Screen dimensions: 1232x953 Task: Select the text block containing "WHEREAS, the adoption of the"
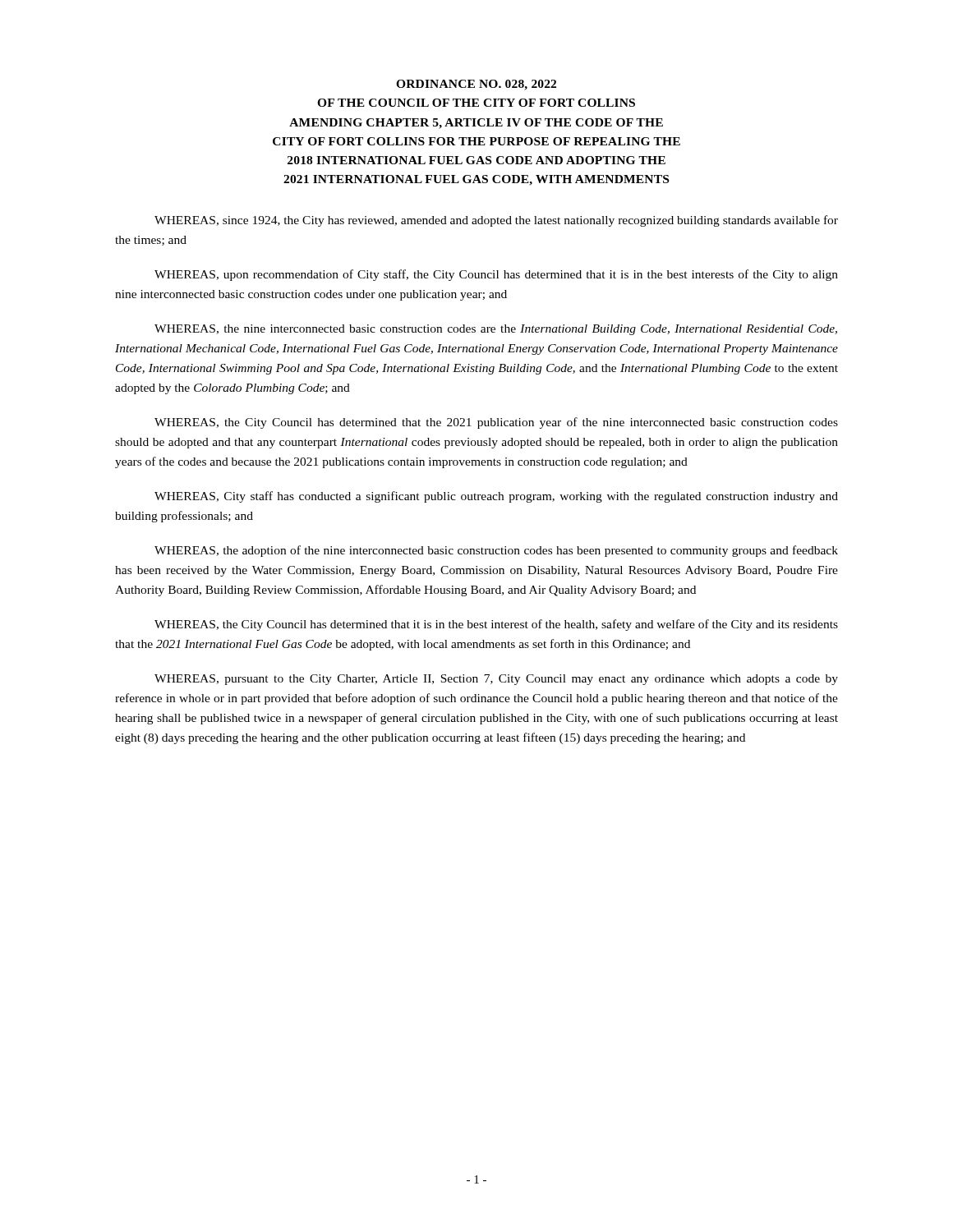pyautogui.click(x=476, y=569)
